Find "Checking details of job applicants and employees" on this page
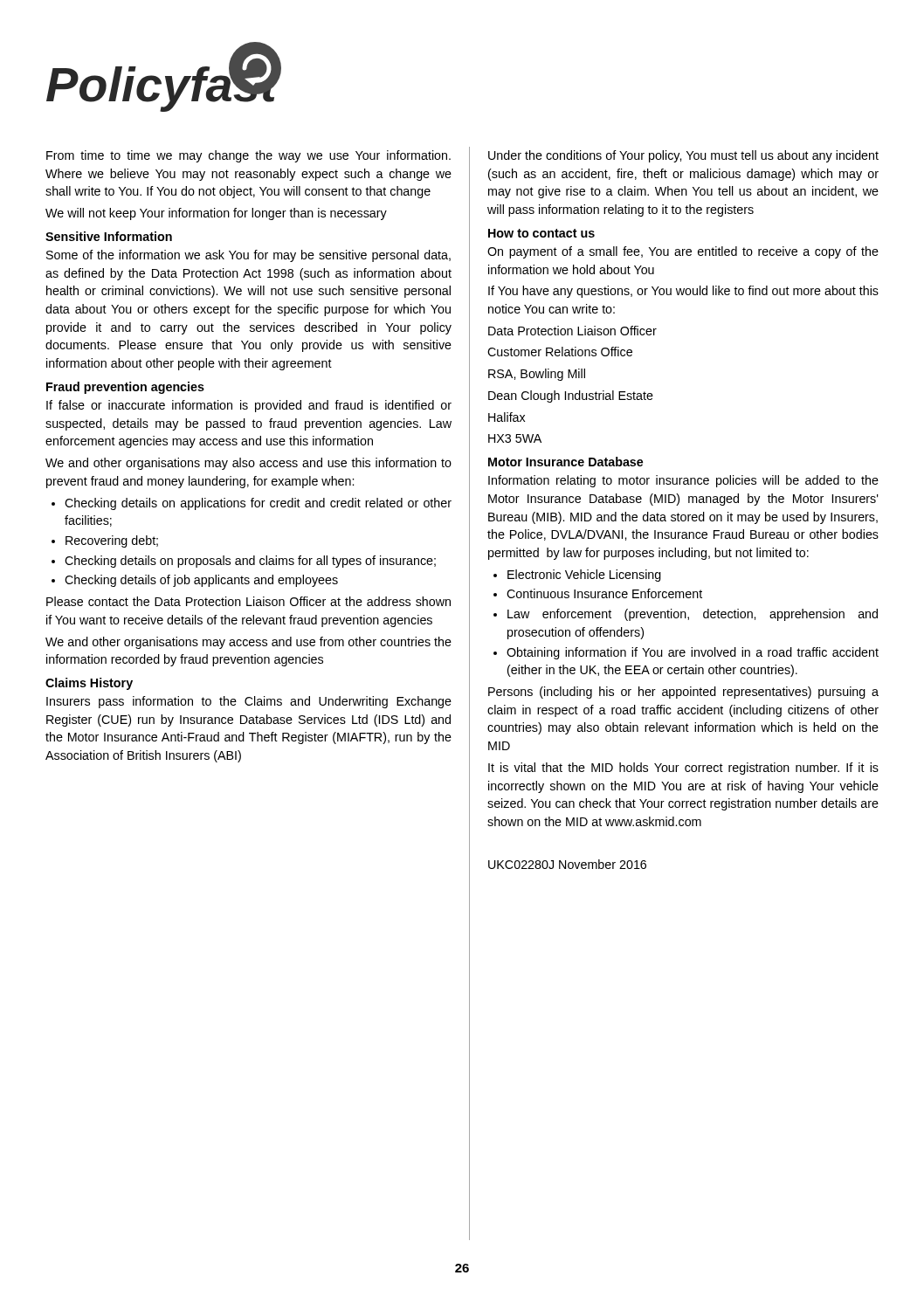This screenshot has width=924, height=1310. (x=201, y=580)
